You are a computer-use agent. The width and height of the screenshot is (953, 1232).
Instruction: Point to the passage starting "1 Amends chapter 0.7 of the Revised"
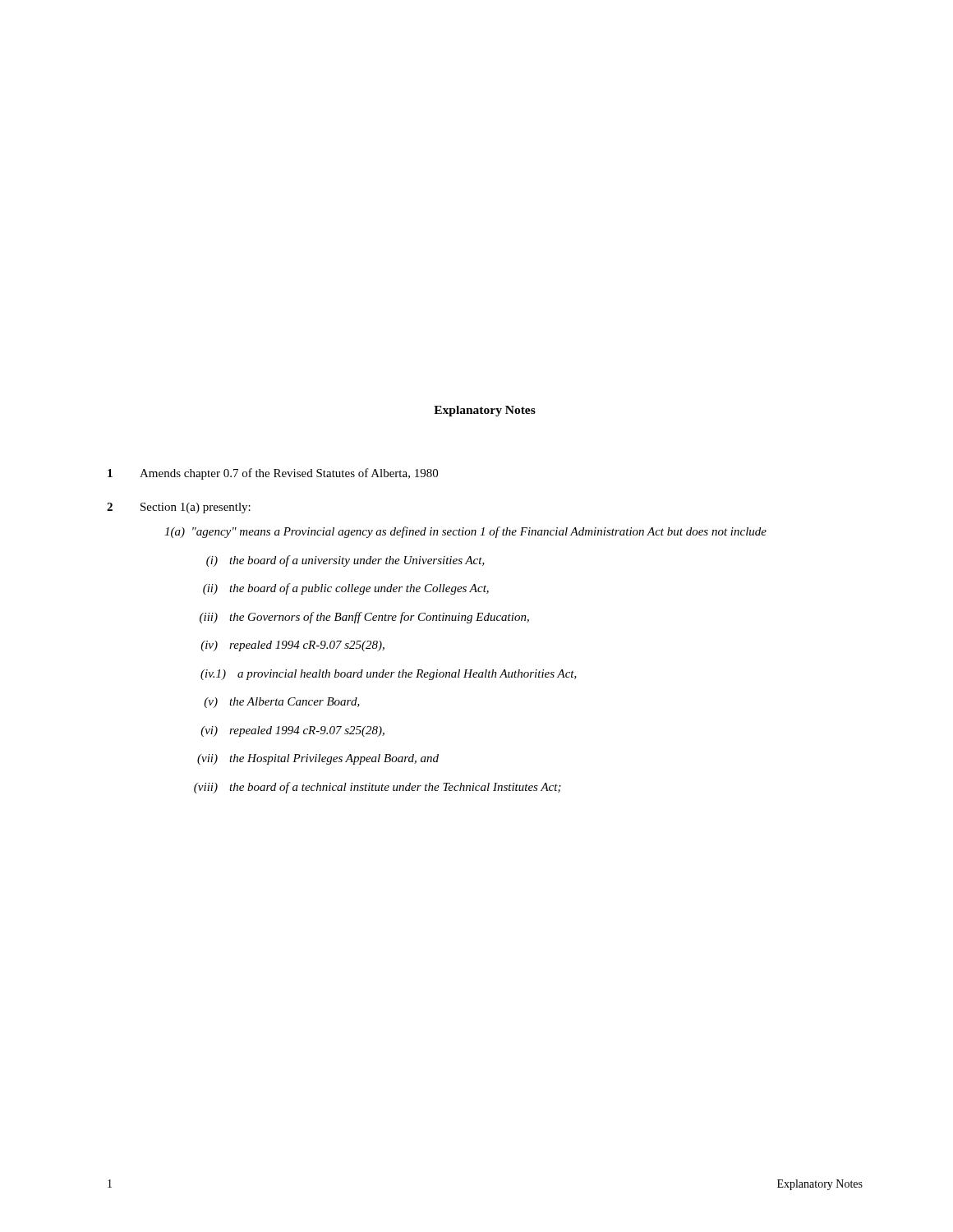click(x=273, y=474)
